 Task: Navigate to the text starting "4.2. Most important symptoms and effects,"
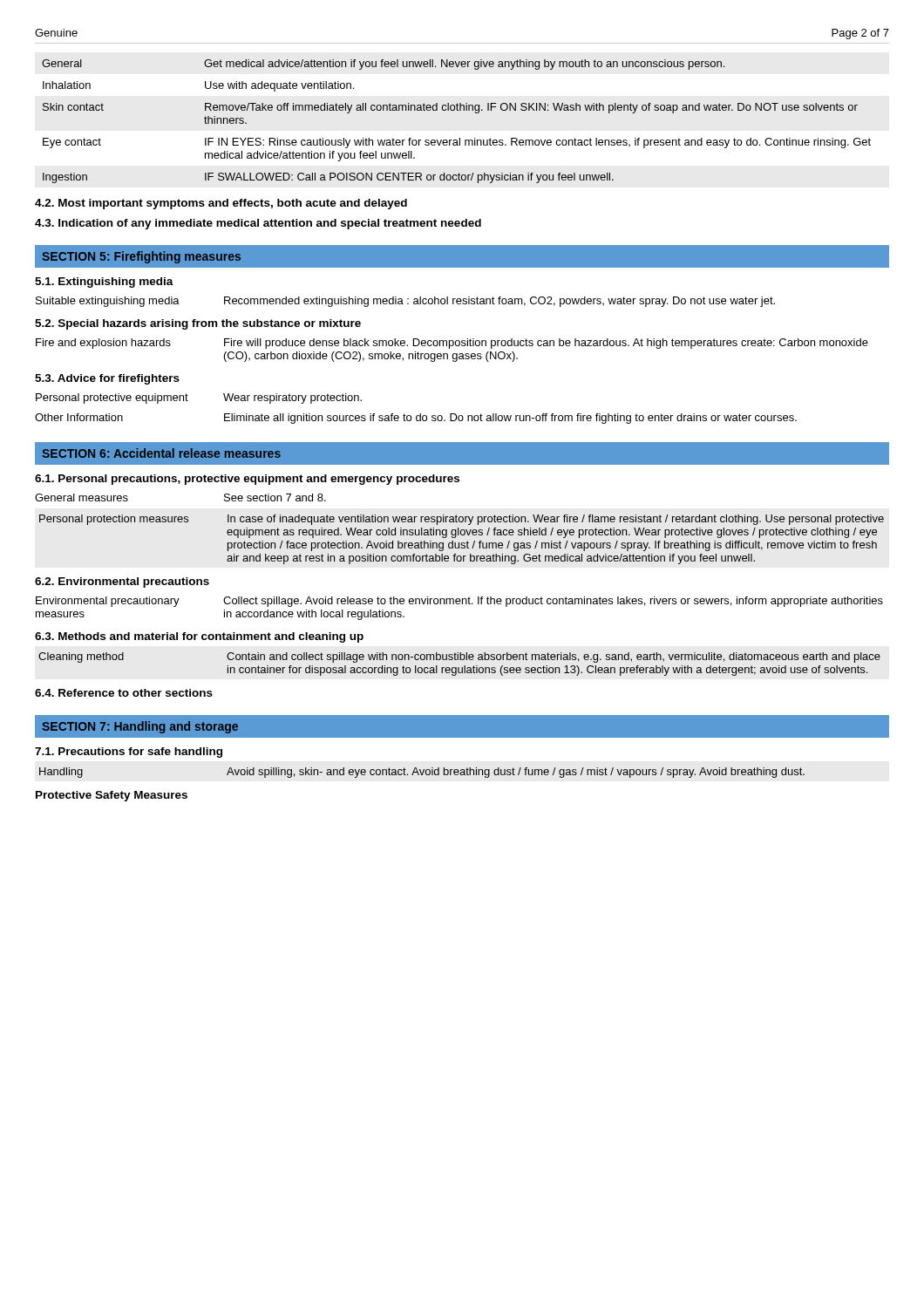pyautogui.click(x=221, y=203)
